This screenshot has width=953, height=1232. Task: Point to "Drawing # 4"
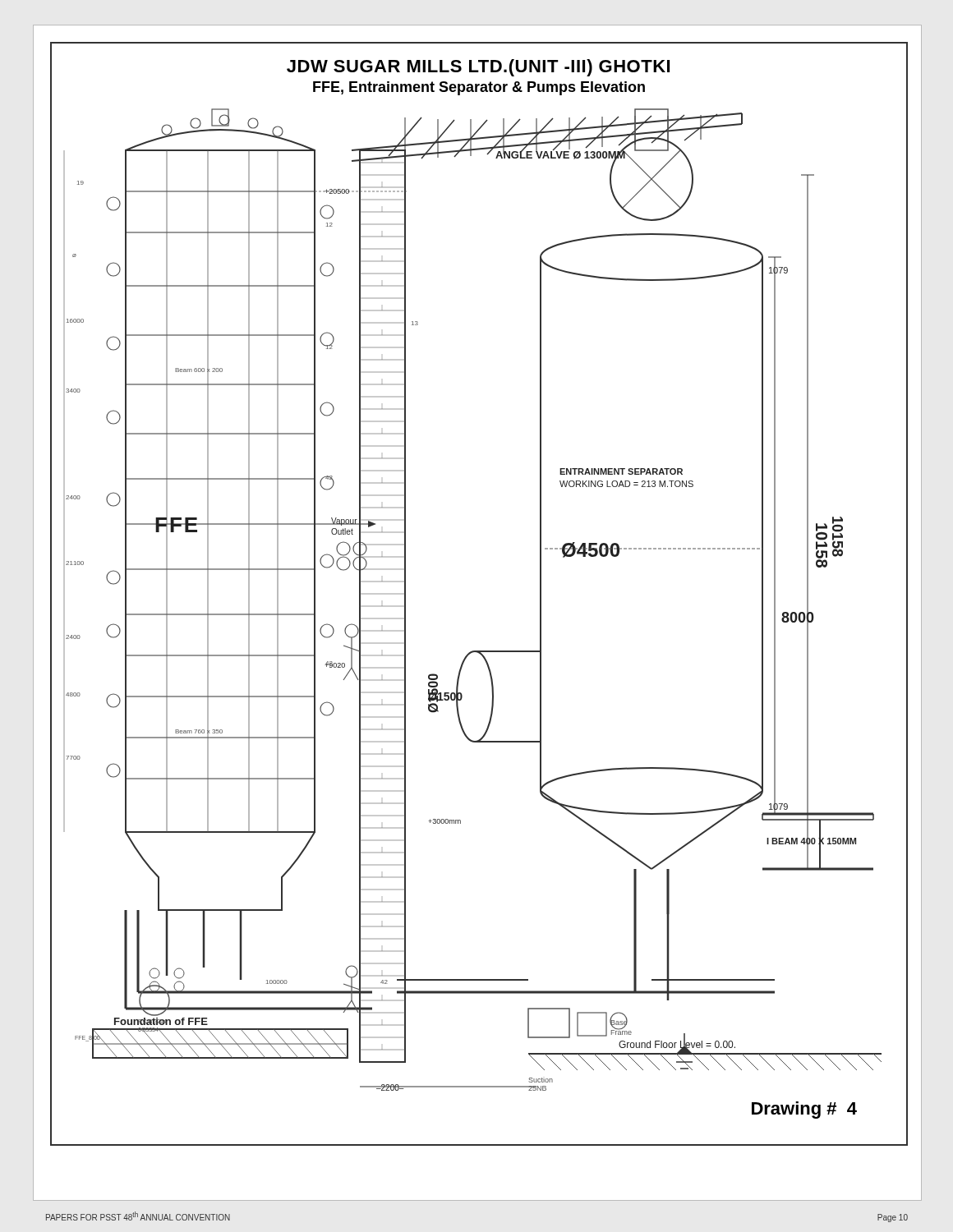(804, 1108)
